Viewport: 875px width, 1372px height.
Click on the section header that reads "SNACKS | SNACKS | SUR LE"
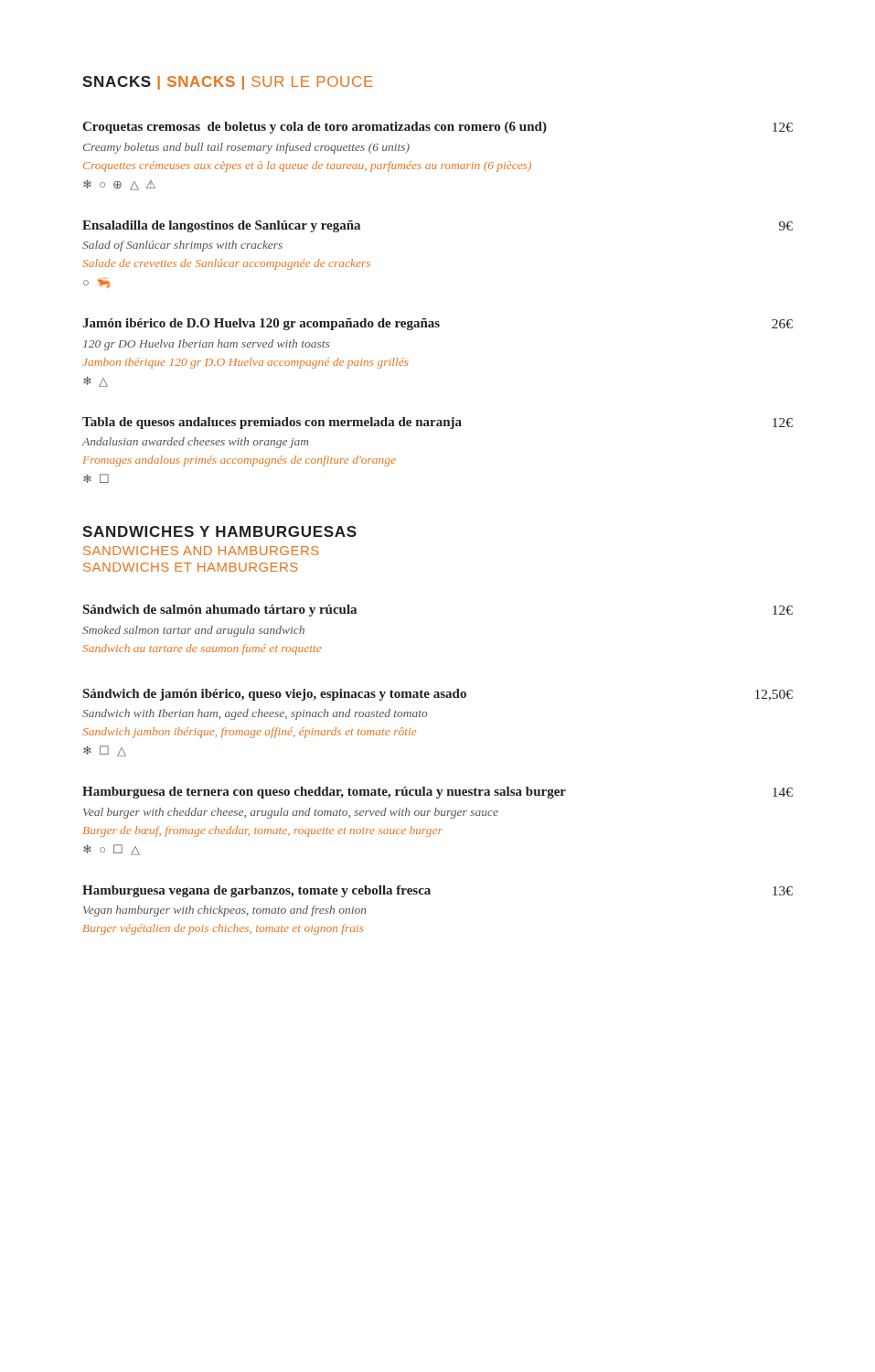click(x=228, y=83)
